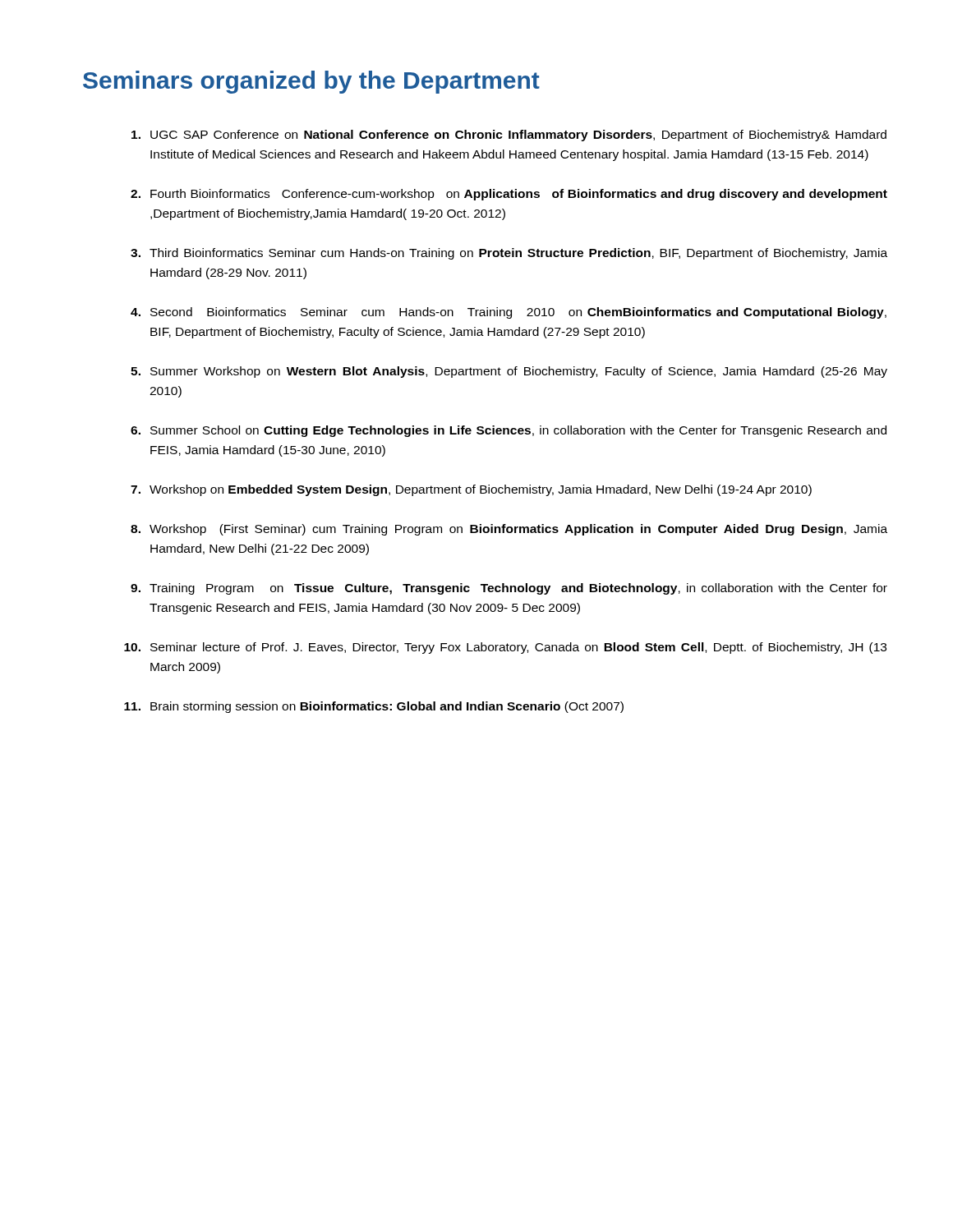This screenshot has width=953, height=1232.
Task: Point to the element starting "5. Summer Workshop on Western Blot Analysis,"
Action: (493, 381)
